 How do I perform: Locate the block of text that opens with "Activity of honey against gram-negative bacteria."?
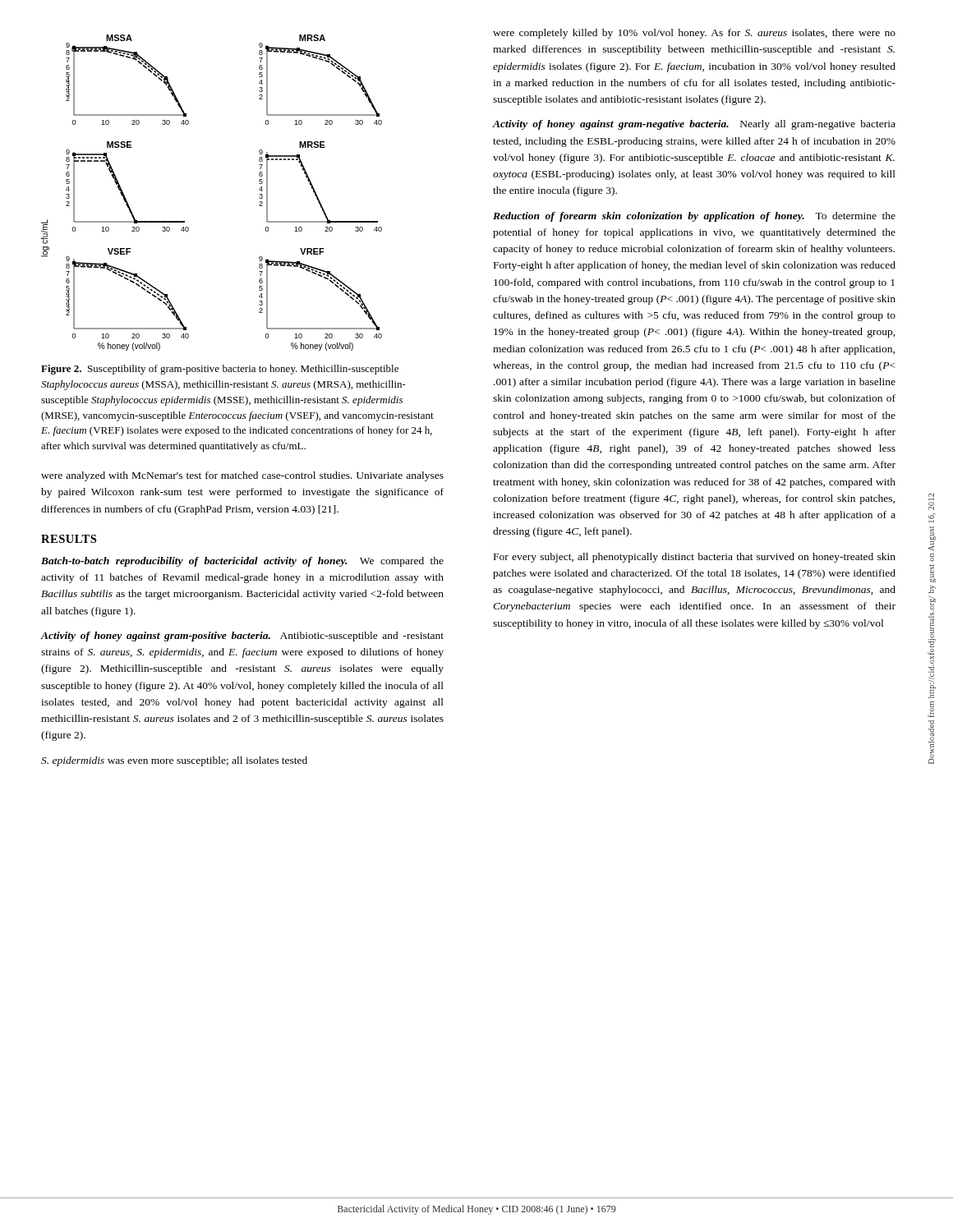point(694,157)
